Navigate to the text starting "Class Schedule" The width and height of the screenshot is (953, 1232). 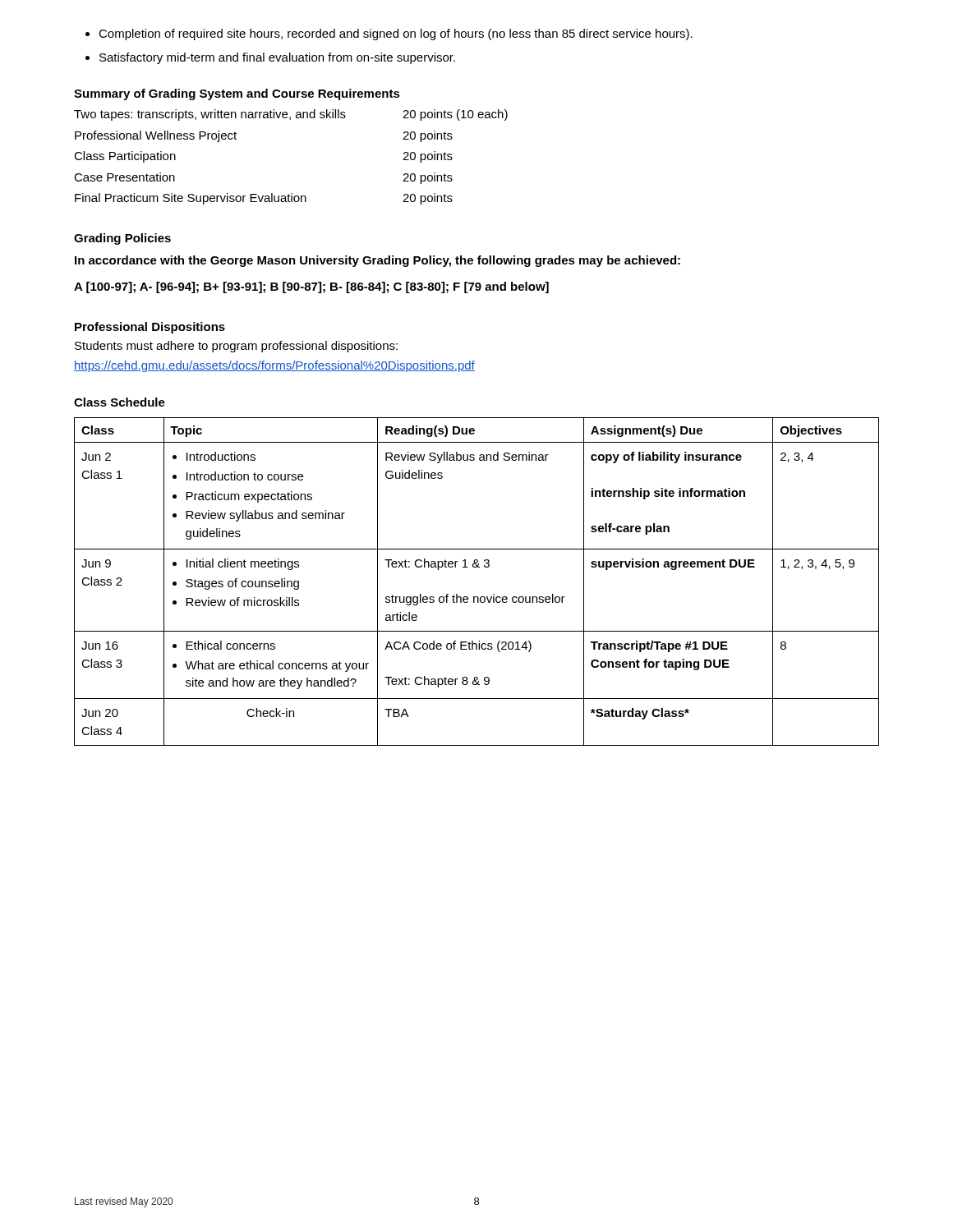[120, 402]
